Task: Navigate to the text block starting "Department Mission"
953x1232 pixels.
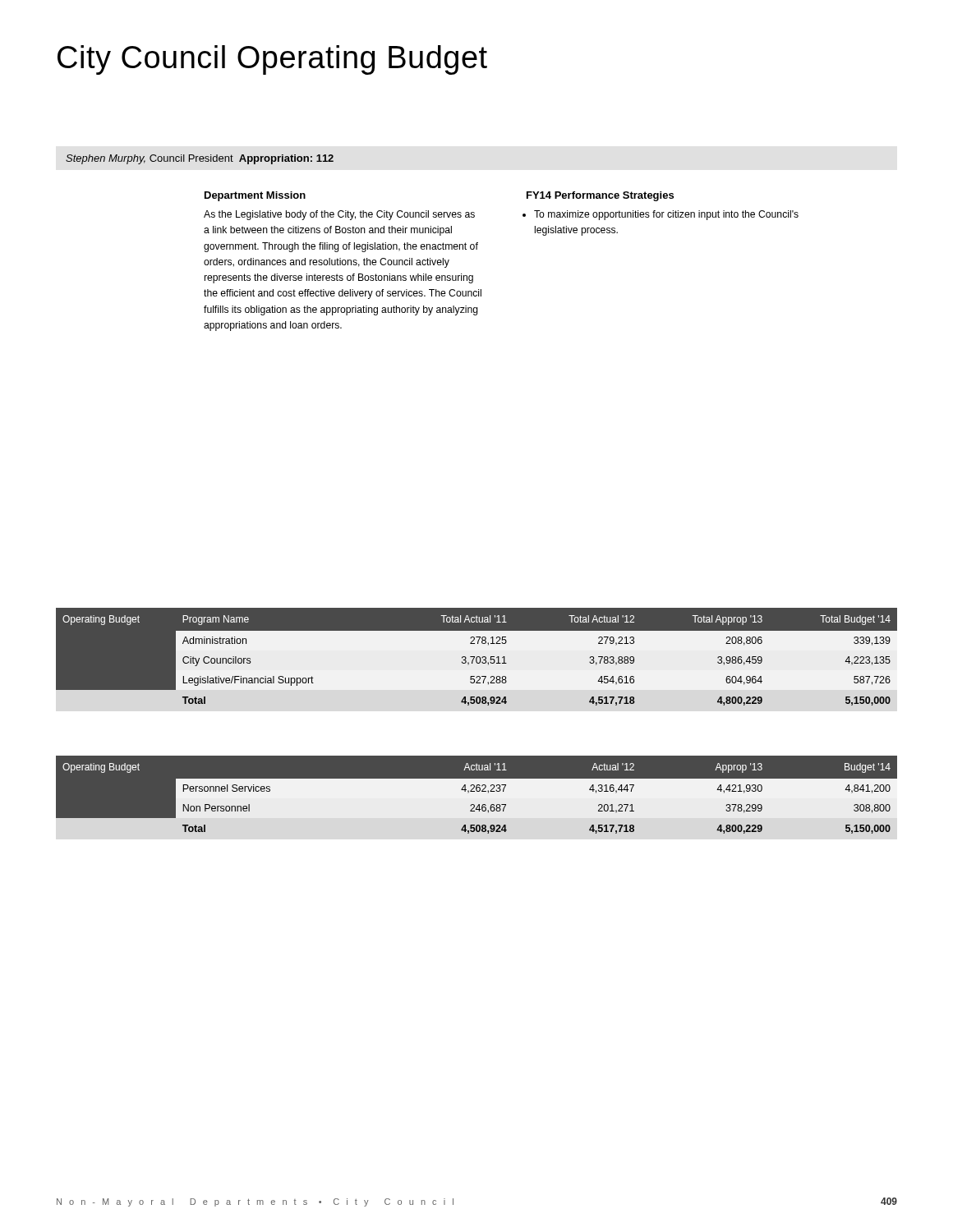Action: tap(255, 195)
